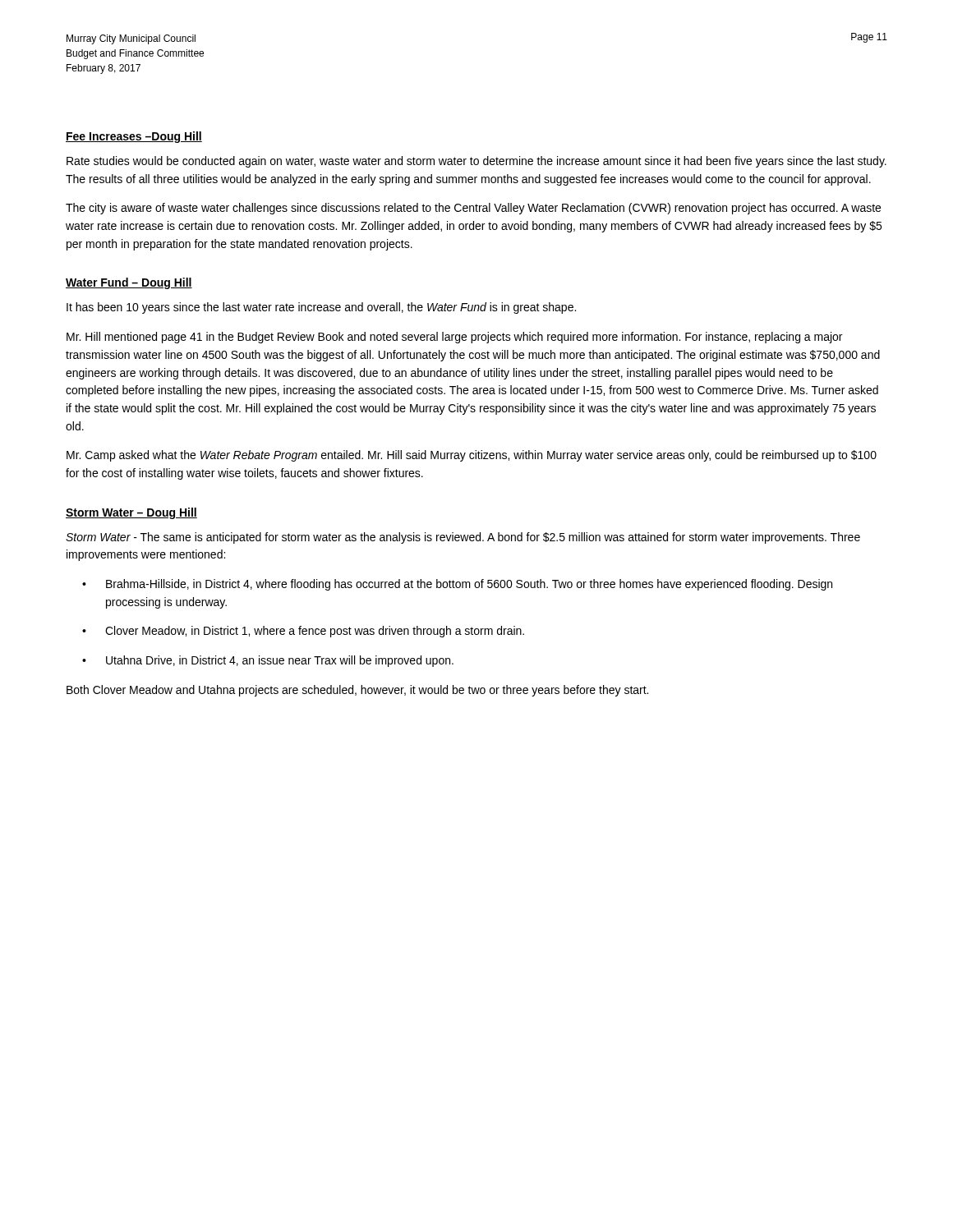Find the passage starting "Storm Water - The same is anticipated"

pyautogui.click(x=463, y=546)
